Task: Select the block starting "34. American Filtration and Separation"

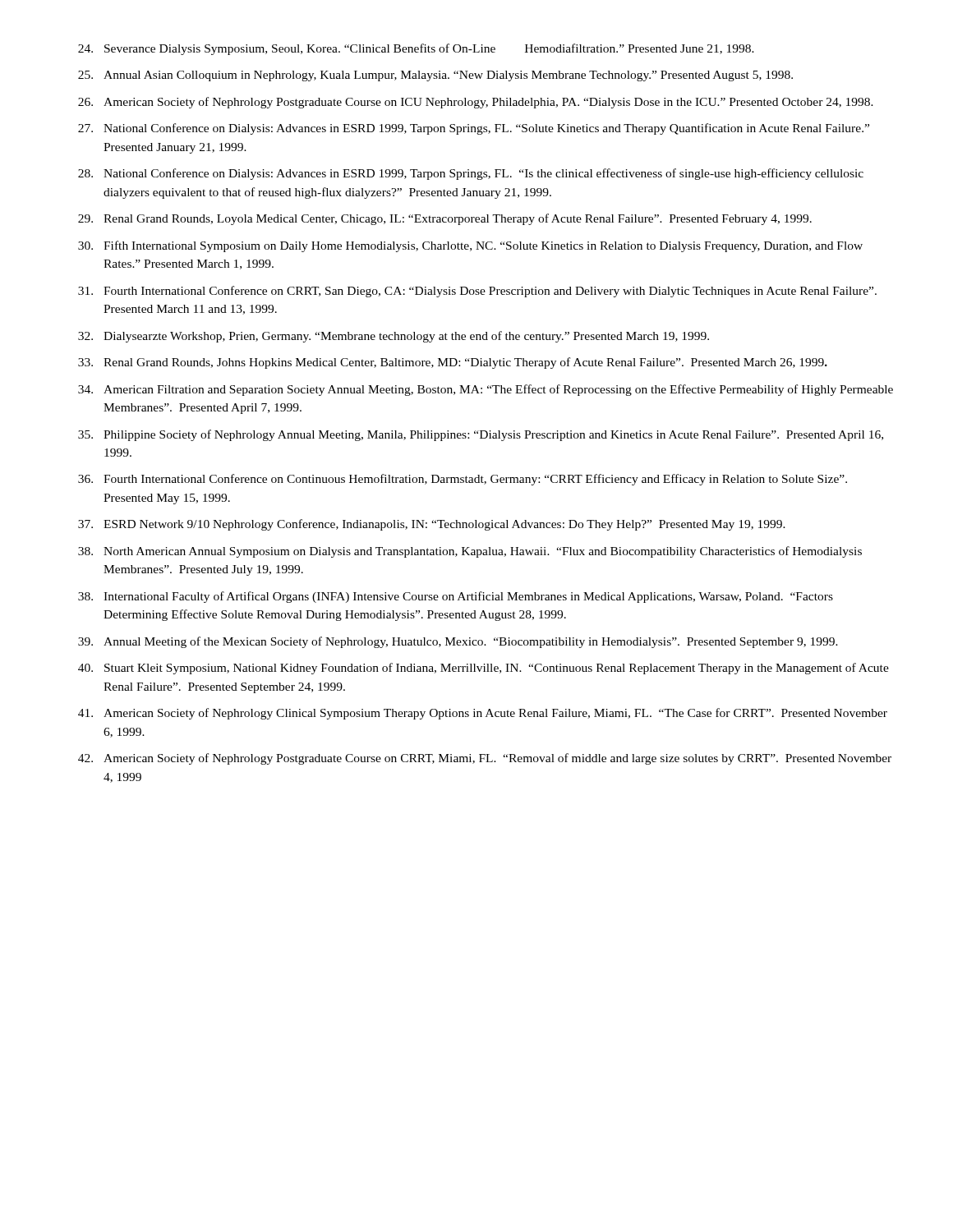Action: point(476,398)
